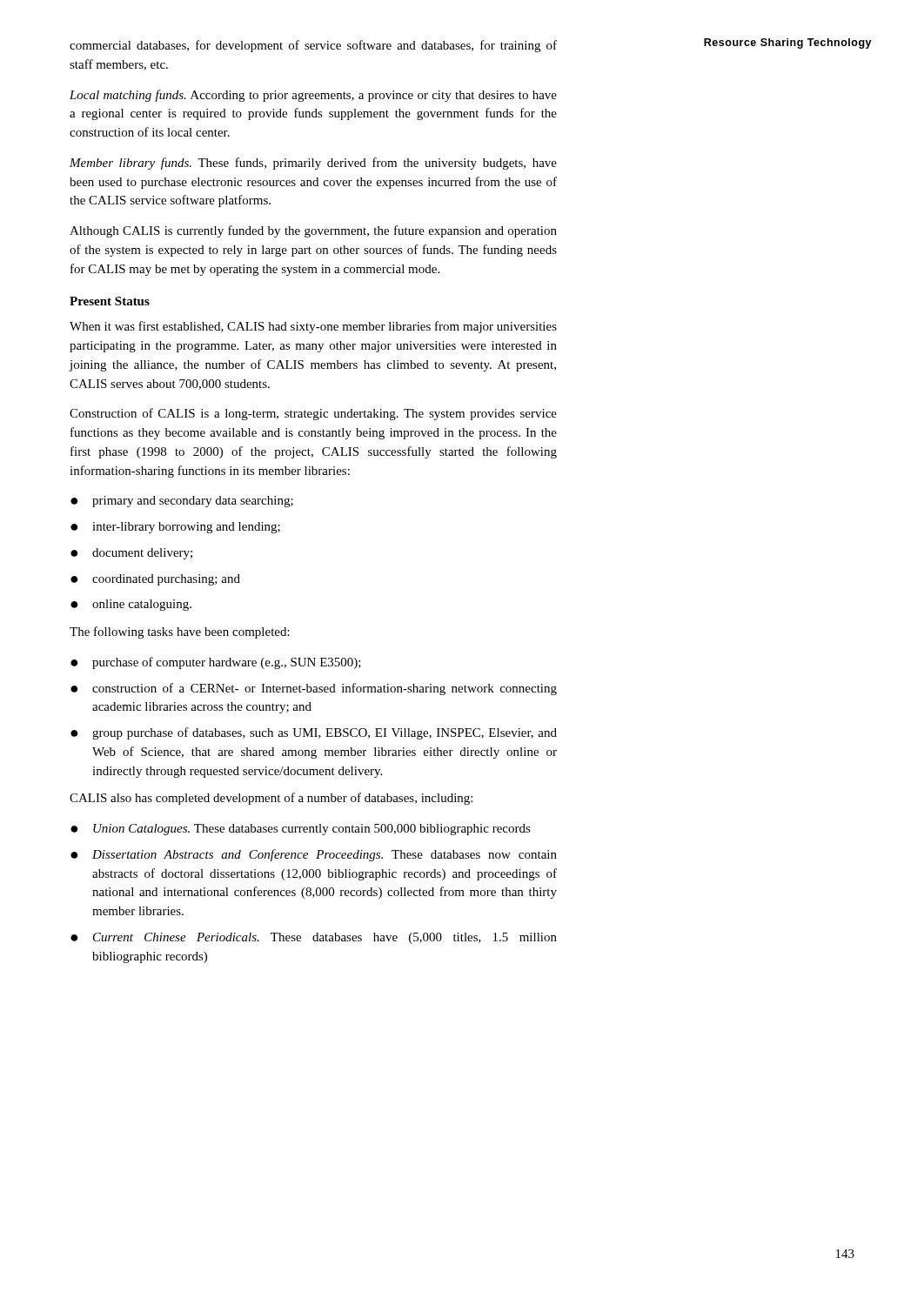Locate the text block that says "Local matching funds. According to prior agreements, a"
The width and height of the screenshot is (924, 1305).
(x=313, y=113)
